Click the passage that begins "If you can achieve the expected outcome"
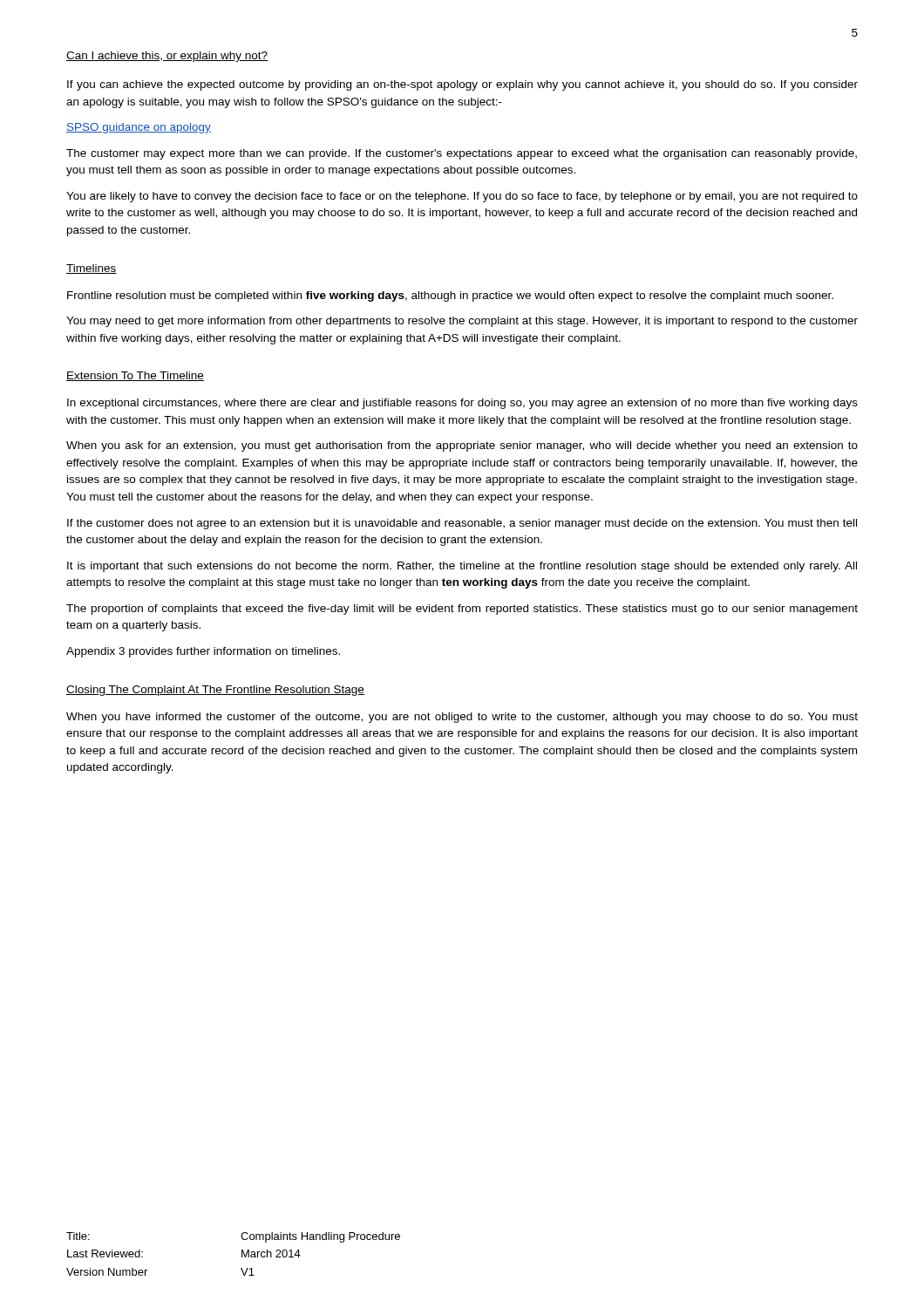 462,93
